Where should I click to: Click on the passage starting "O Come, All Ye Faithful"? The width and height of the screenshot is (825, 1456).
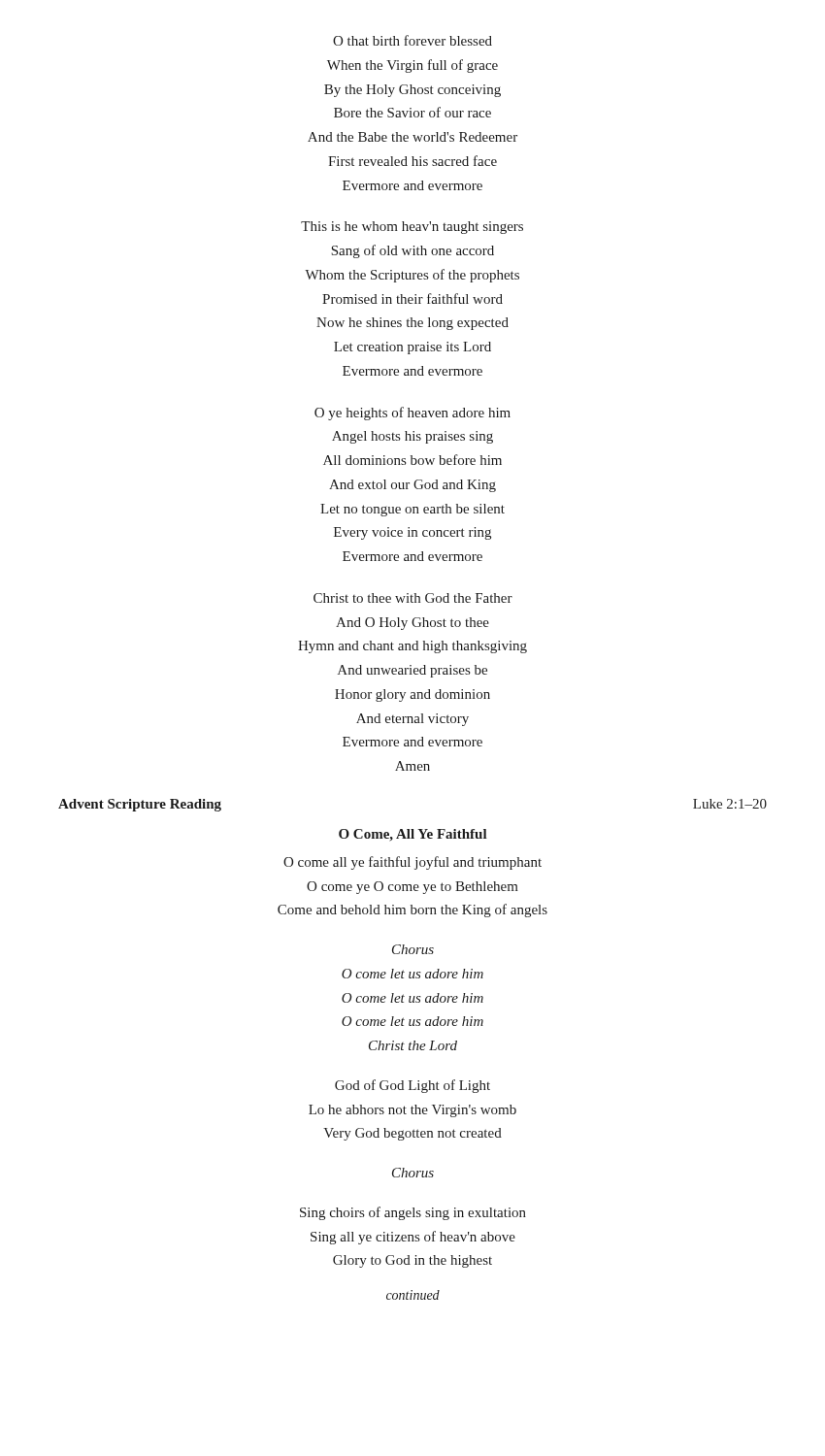pos(412,834)
